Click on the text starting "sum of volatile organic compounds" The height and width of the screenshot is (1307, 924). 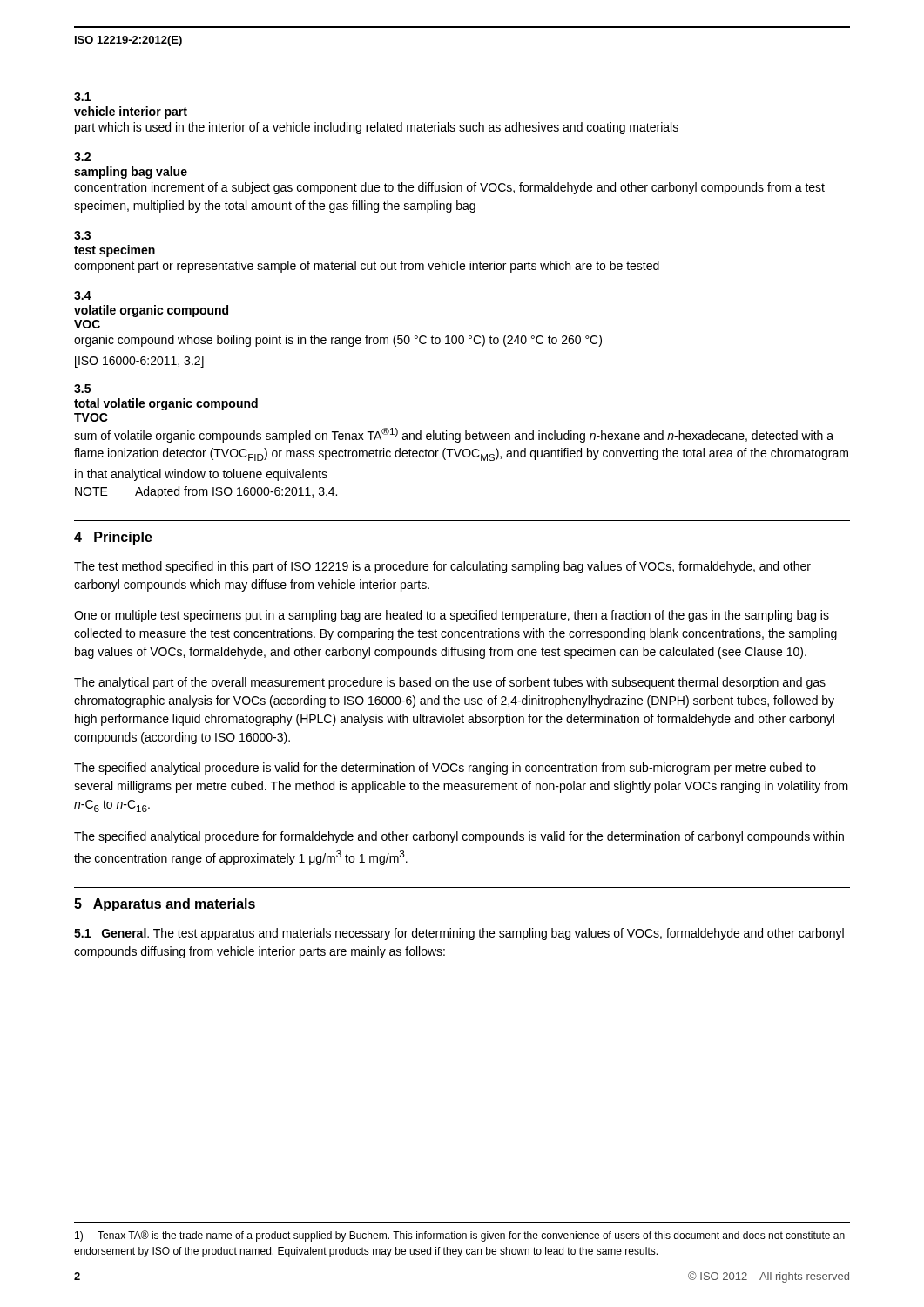(461, 453)
